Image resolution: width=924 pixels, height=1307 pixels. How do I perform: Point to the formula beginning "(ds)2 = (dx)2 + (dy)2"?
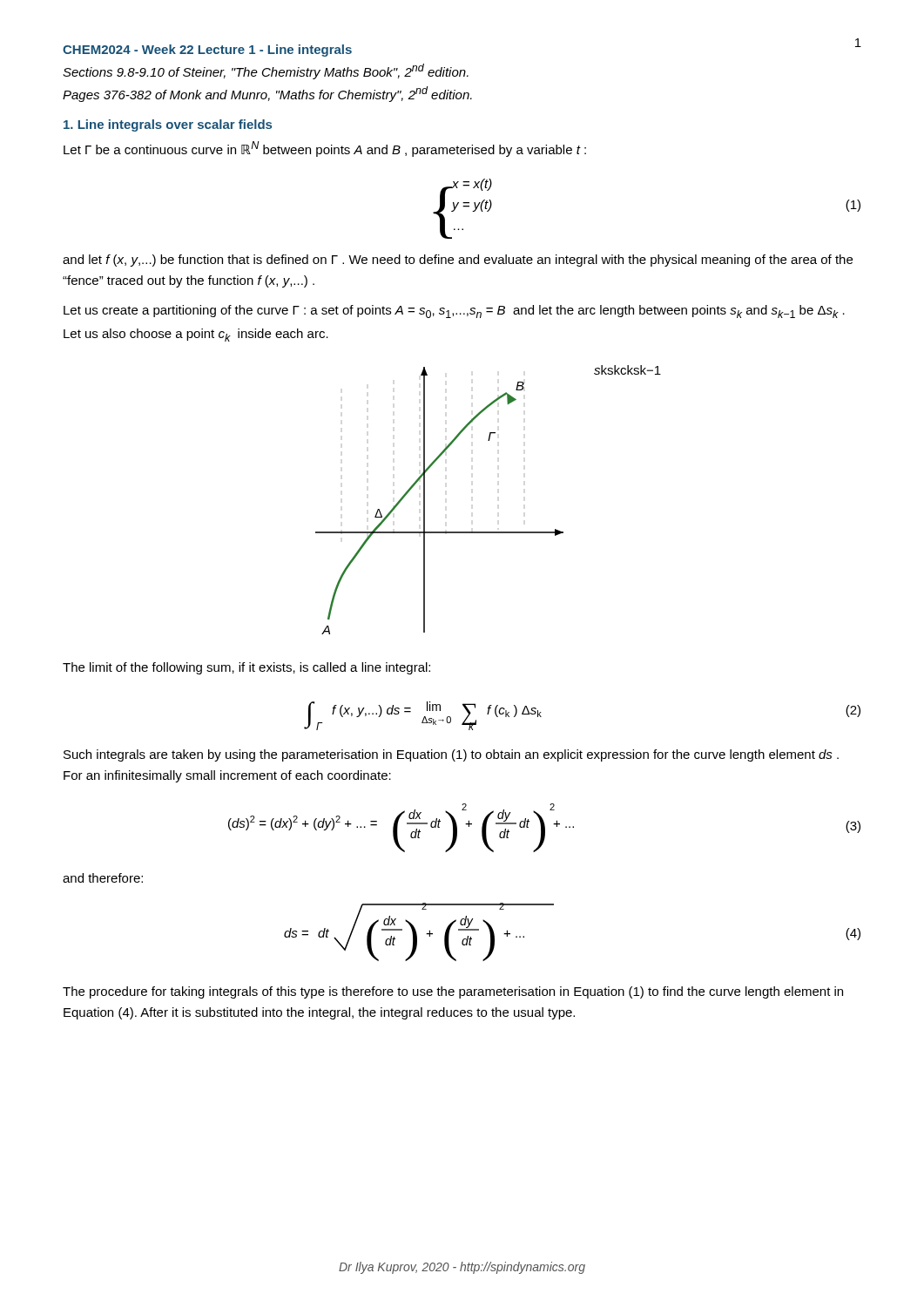tap(462, 825)
